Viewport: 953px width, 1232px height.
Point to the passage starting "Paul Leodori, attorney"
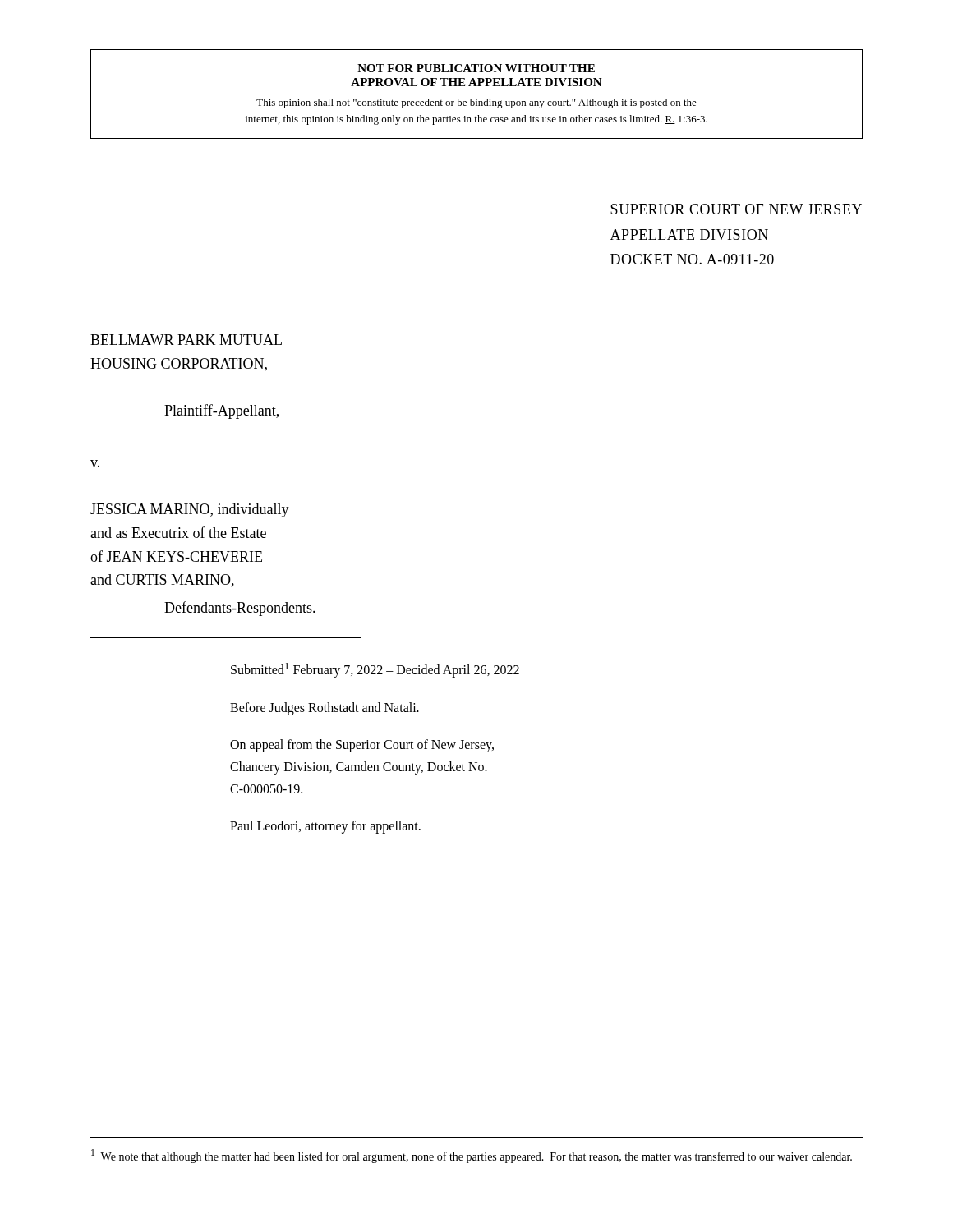[325, 827]
